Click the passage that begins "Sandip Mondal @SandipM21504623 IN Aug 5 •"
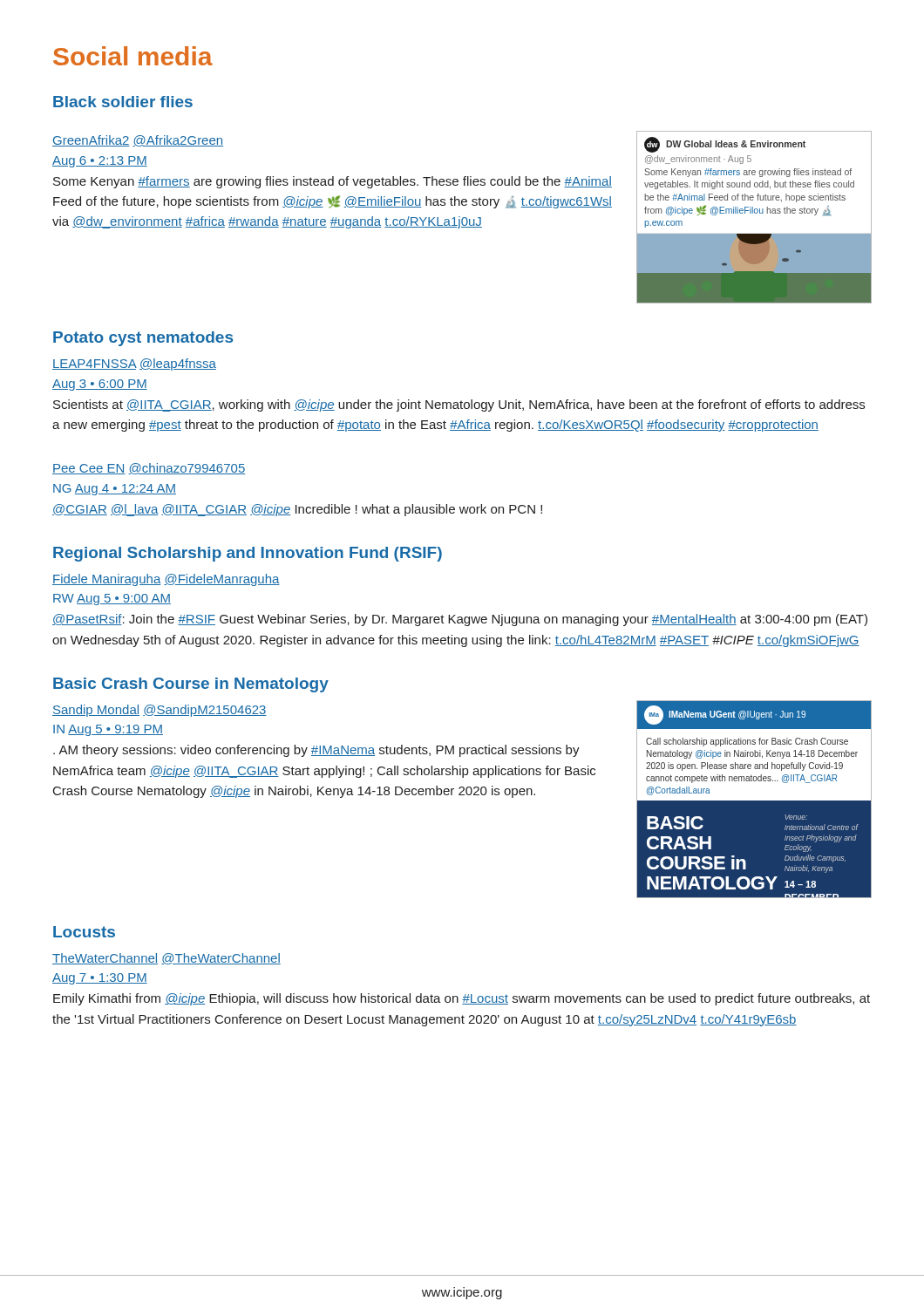Image resolution: width=924 pixels, height=1308 pixels. tap(334, 750)
